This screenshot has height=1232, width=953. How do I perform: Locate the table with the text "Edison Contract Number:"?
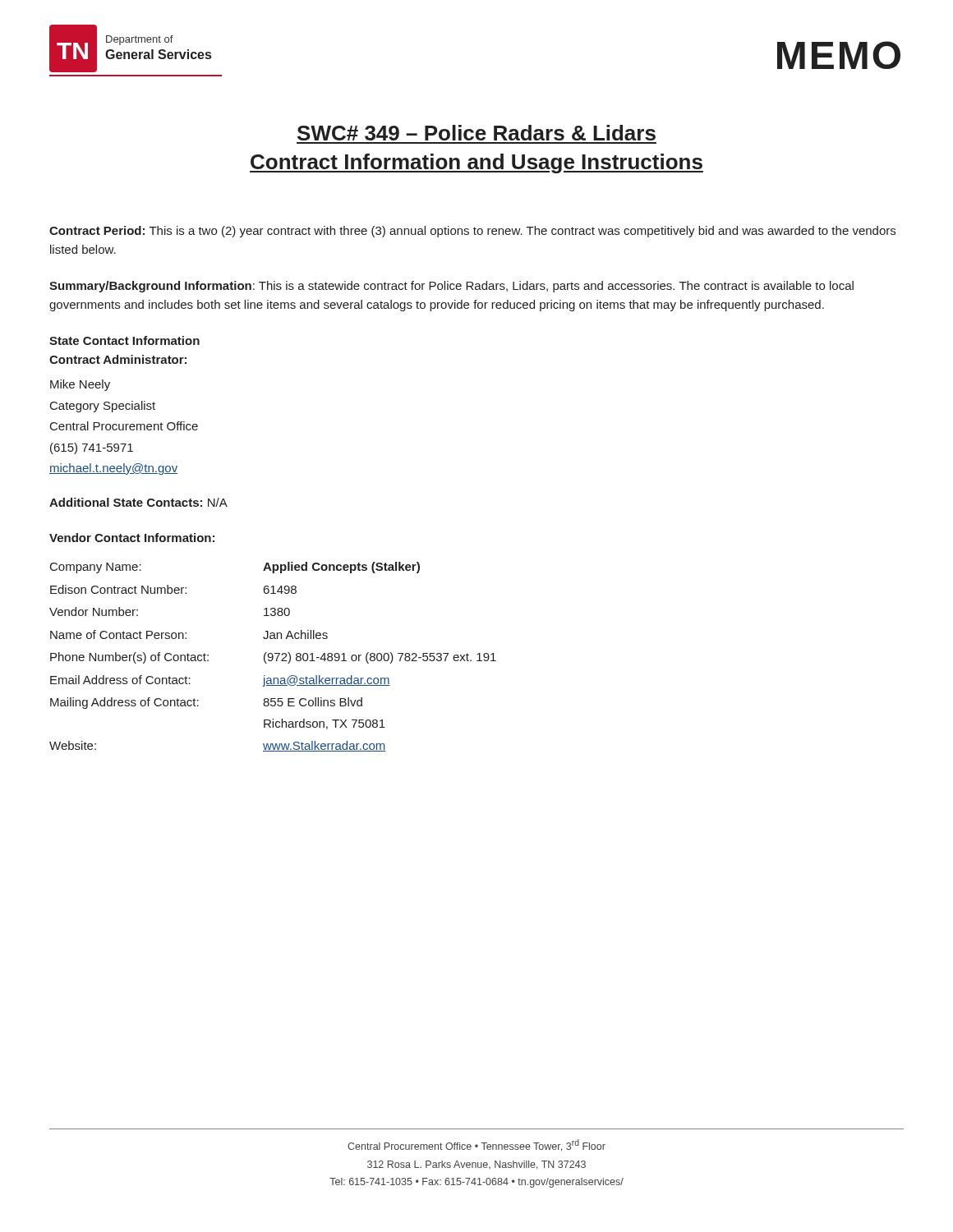tap(476, 656)
